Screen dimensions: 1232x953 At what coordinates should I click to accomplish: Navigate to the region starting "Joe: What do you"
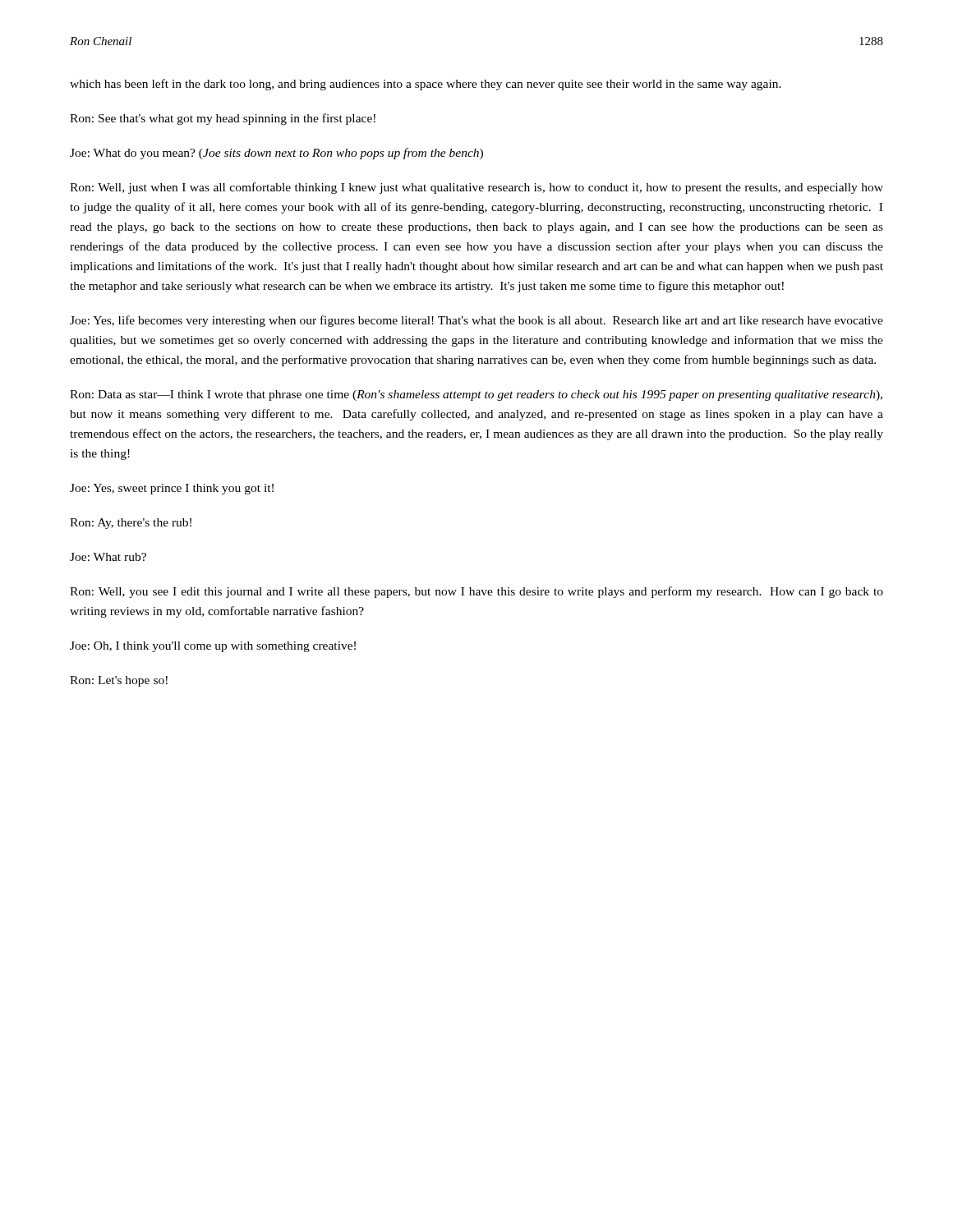(277, 152)
